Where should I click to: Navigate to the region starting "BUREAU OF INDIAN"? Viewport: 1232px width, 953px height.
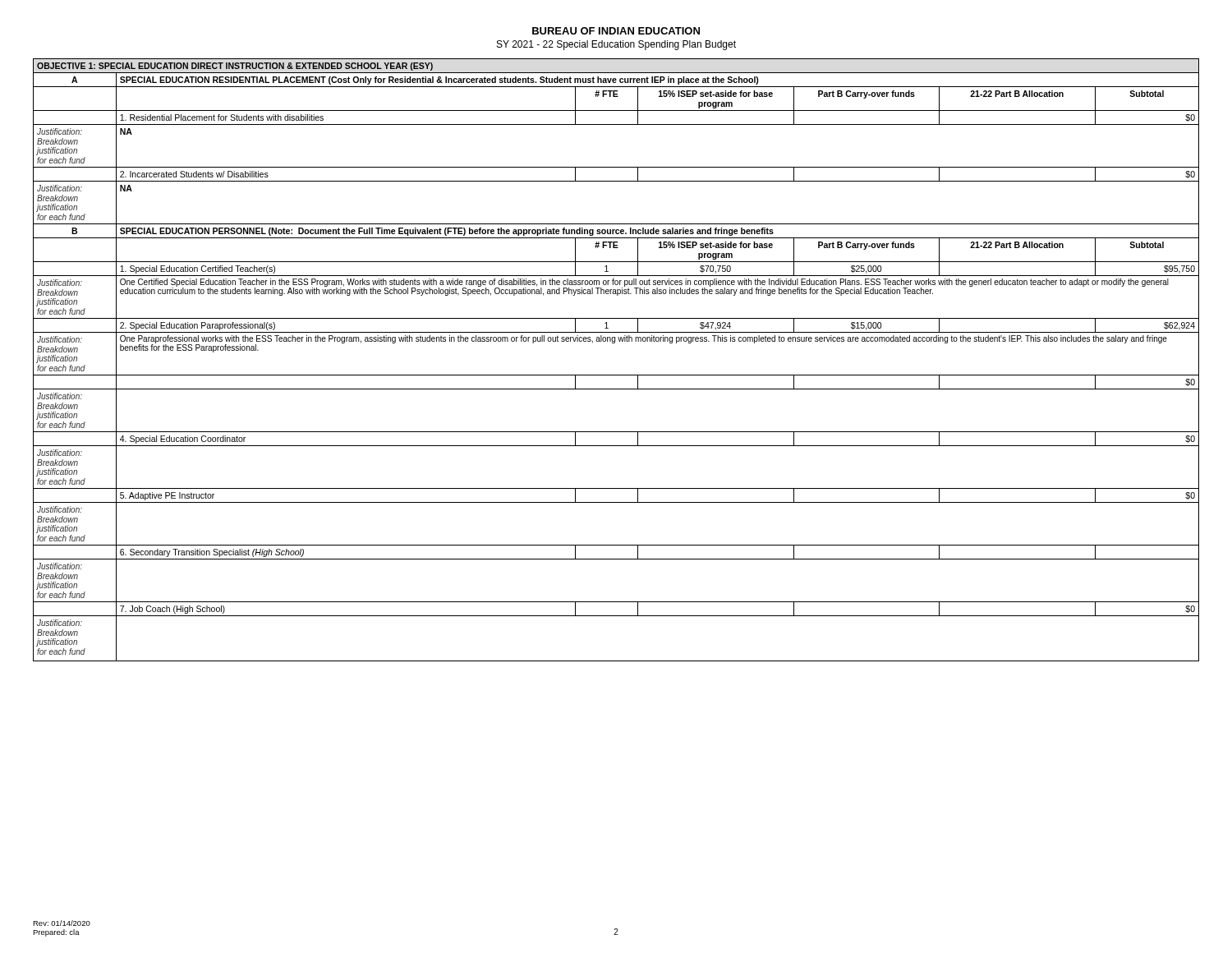click(x=616, y=31)
